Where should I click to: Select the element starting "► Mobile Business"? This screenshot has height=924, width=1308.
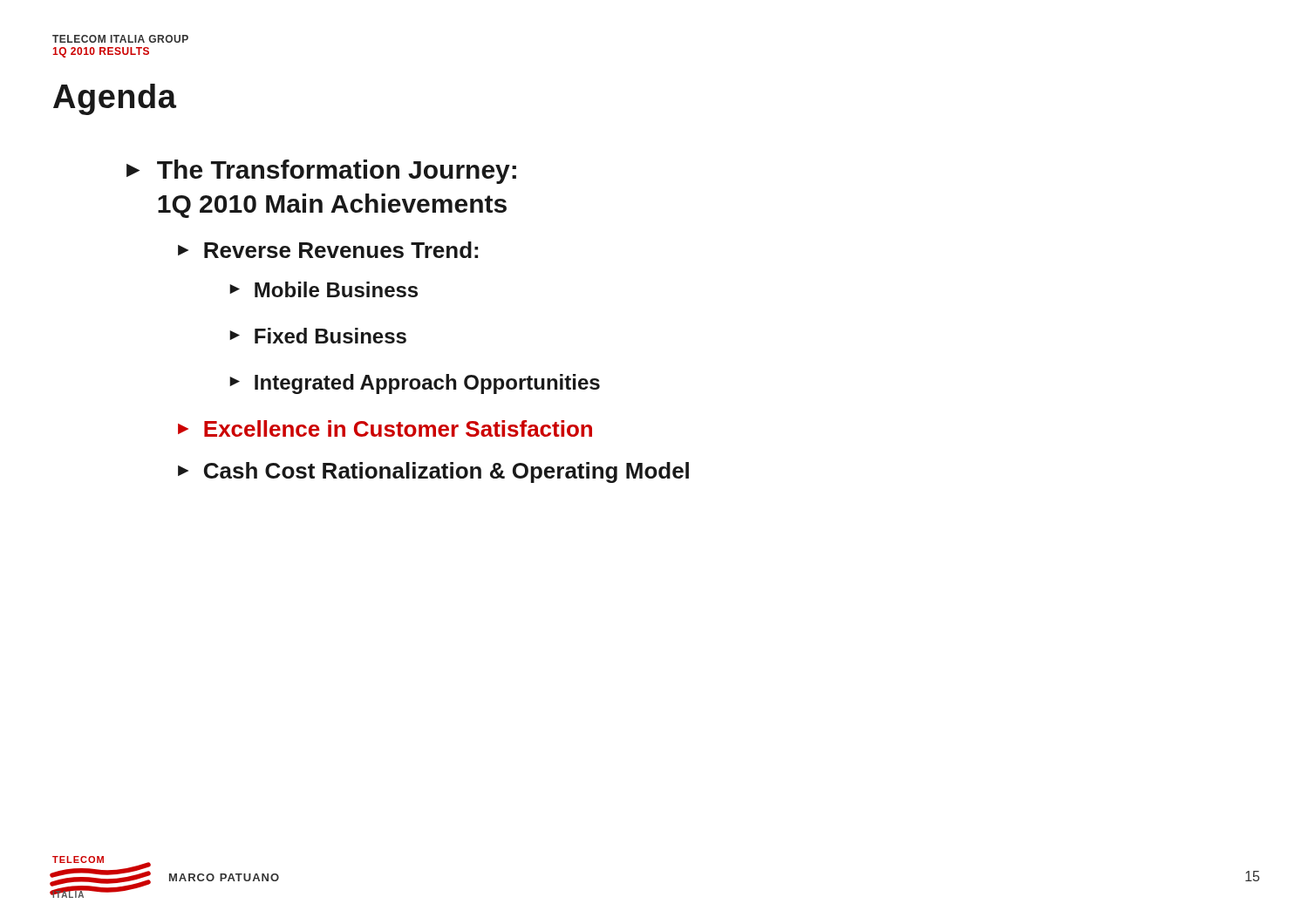pos(323,290)
